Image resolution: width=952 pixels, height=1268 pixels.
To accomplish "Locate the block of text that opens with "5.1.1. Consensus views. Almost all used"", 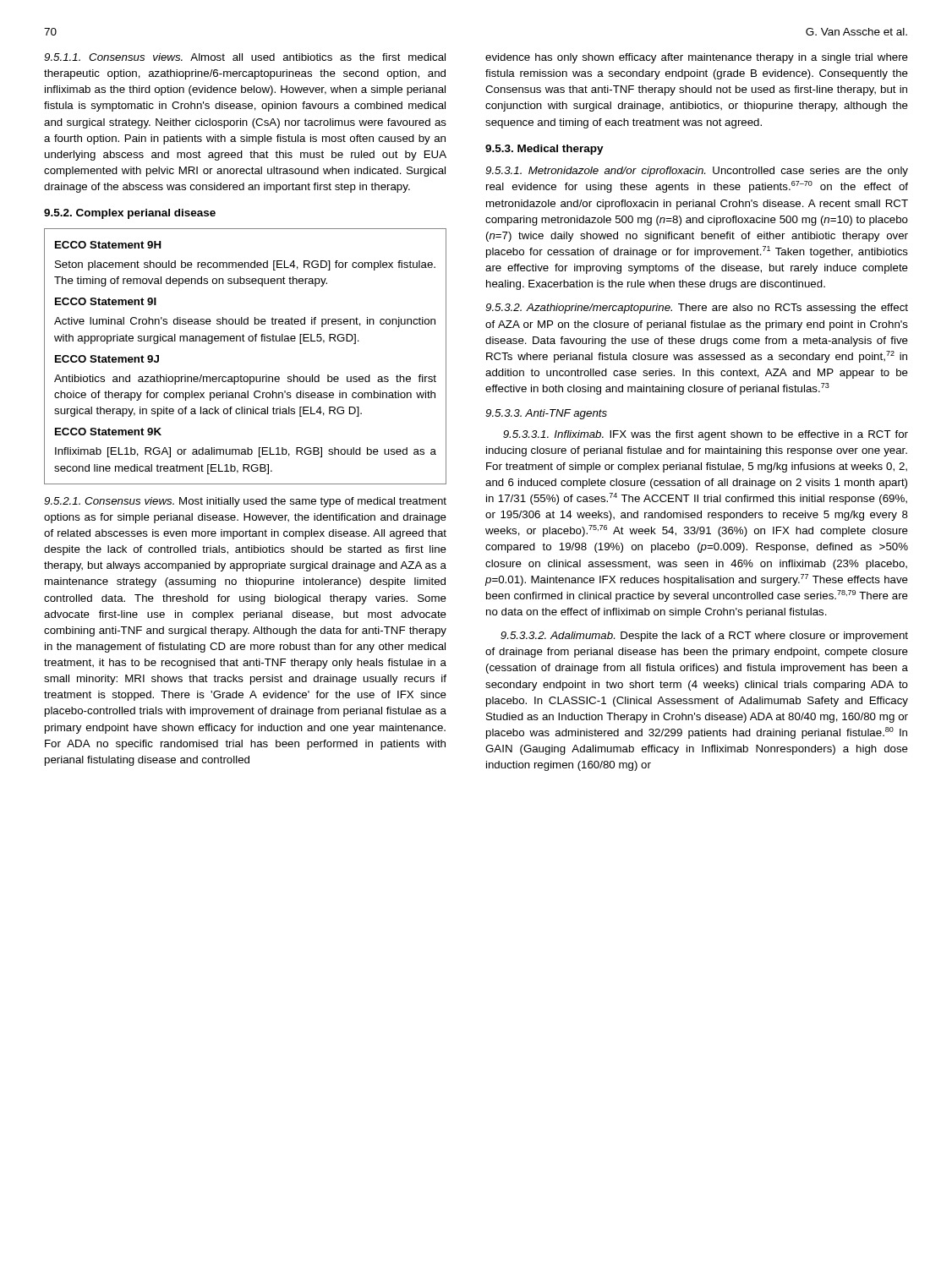I will [x=245, y=122].
